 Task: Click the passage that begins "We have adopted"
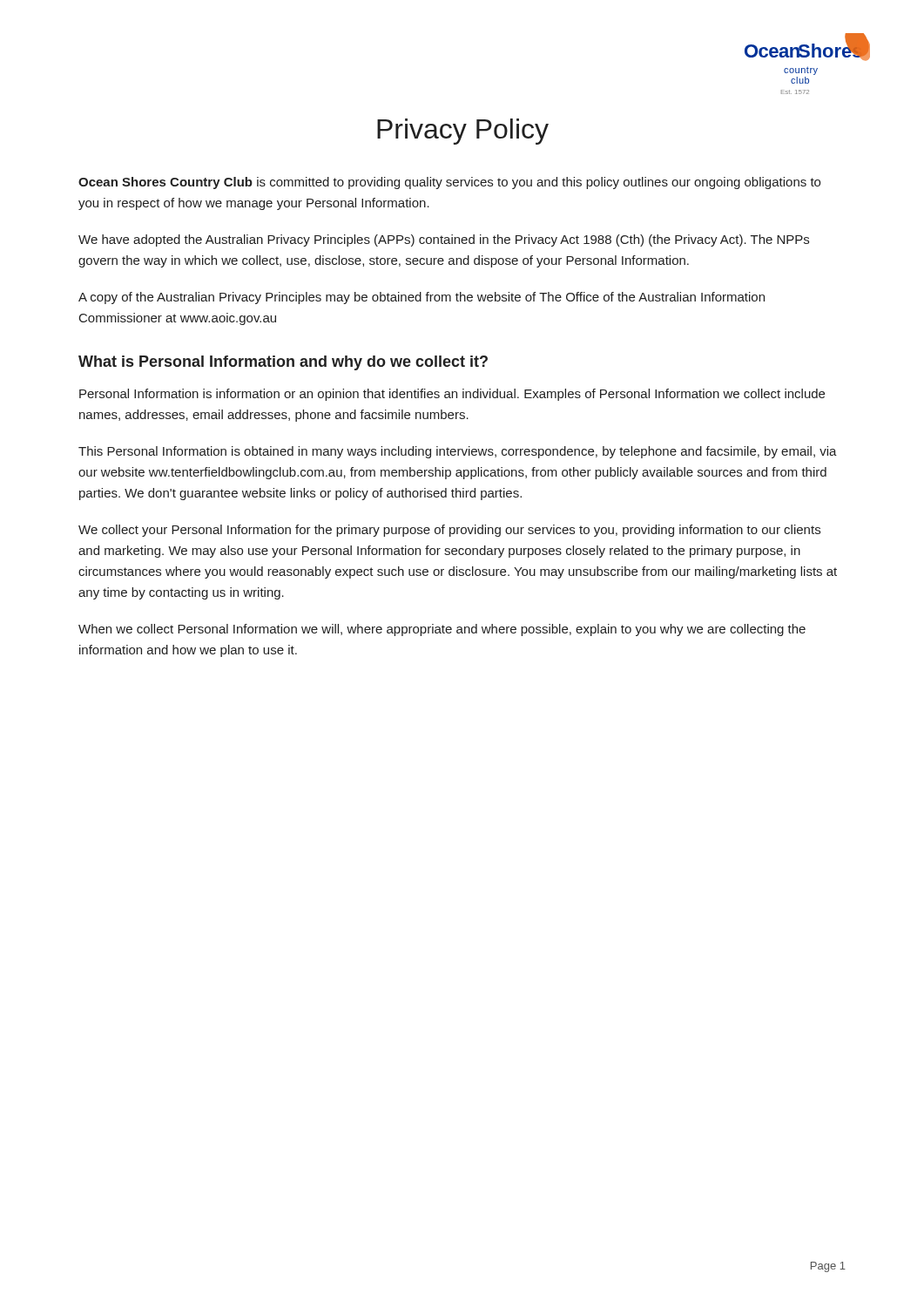point(444,250)
